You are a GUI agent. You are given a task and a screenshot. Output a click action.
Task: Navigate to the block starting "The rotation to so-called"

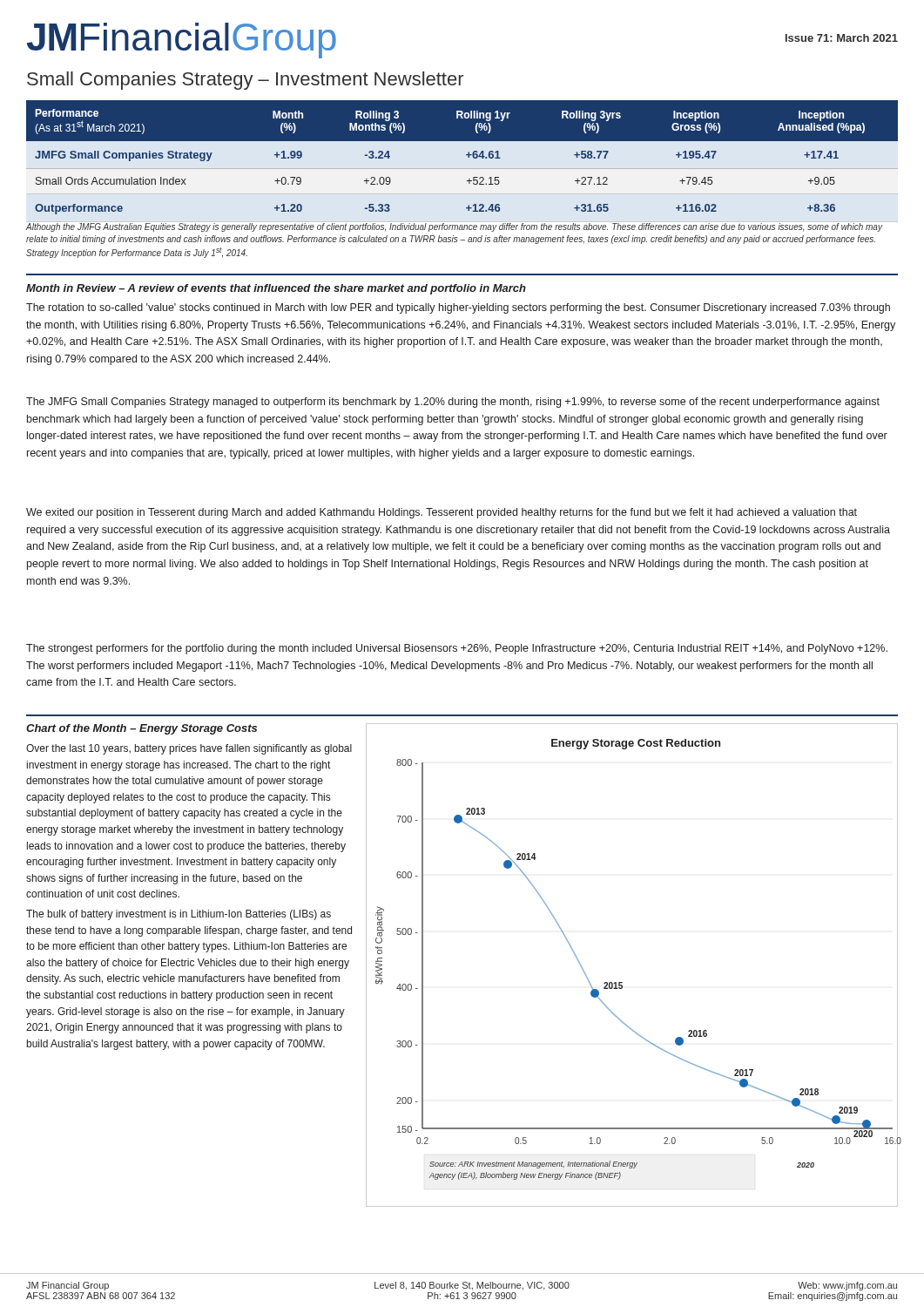461,333
